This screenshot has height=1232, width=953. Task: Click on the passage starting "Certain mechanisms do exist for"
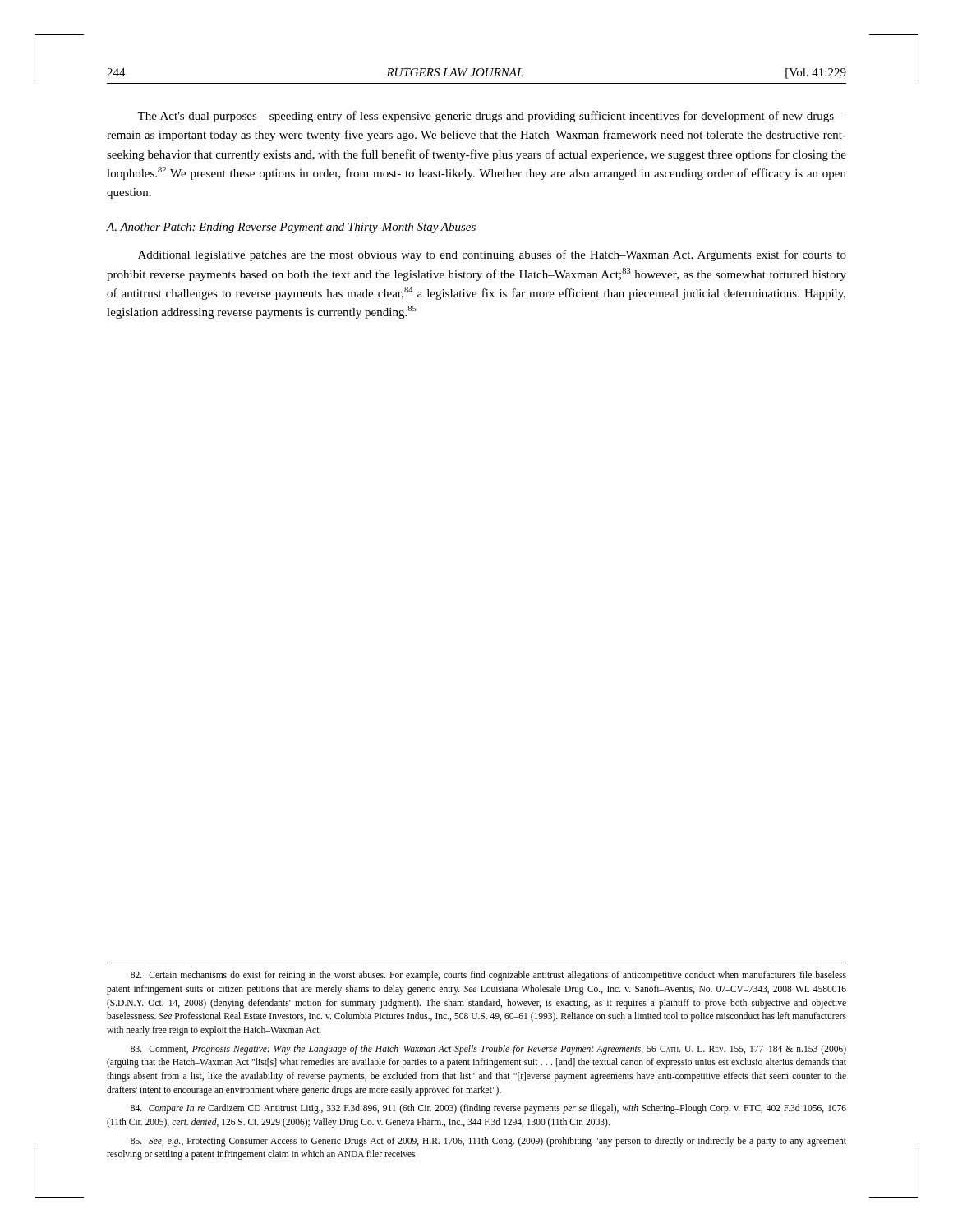click(x=476, y=1003)
